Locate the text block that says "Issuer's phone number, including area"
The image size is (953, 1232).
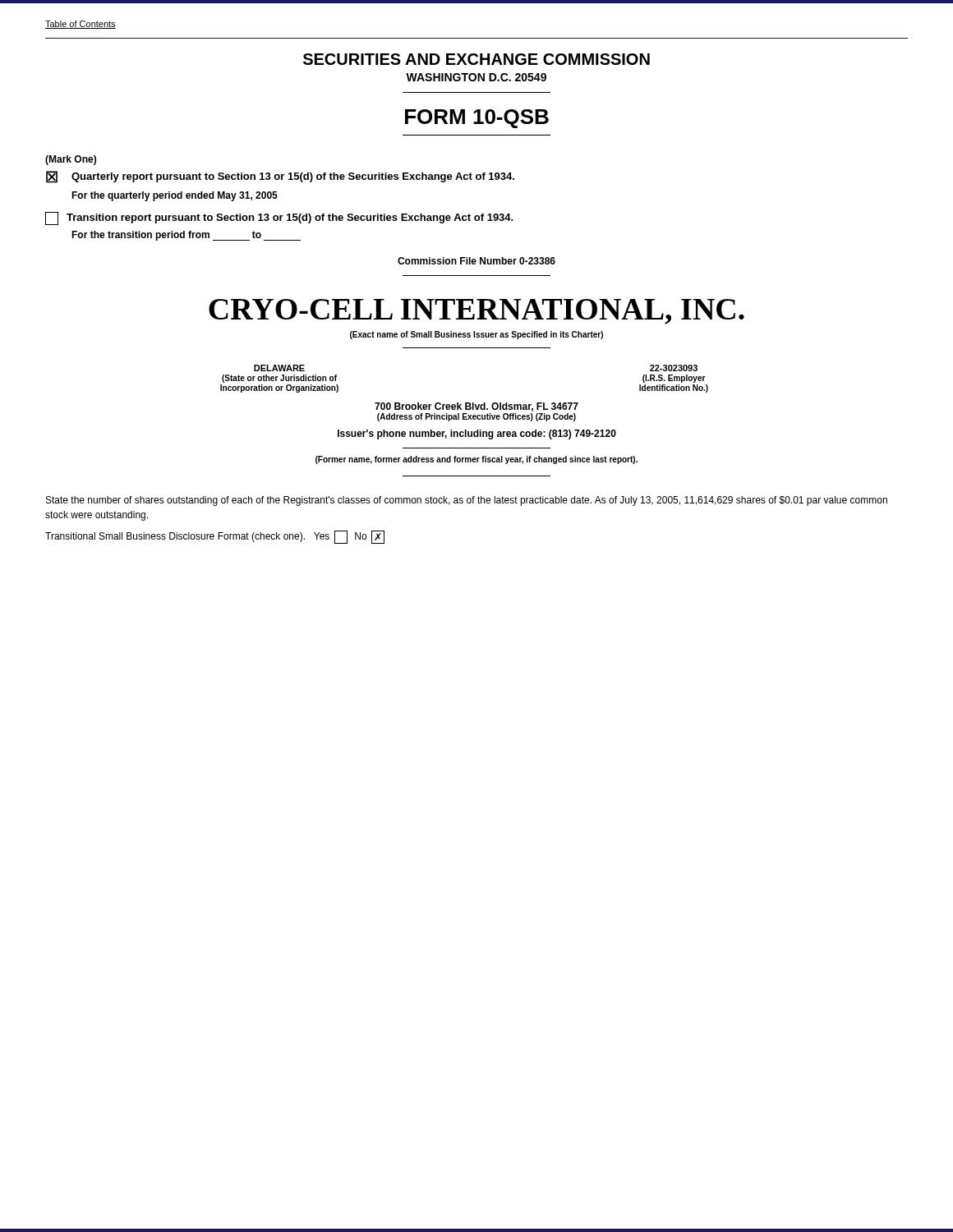[476, 434]
